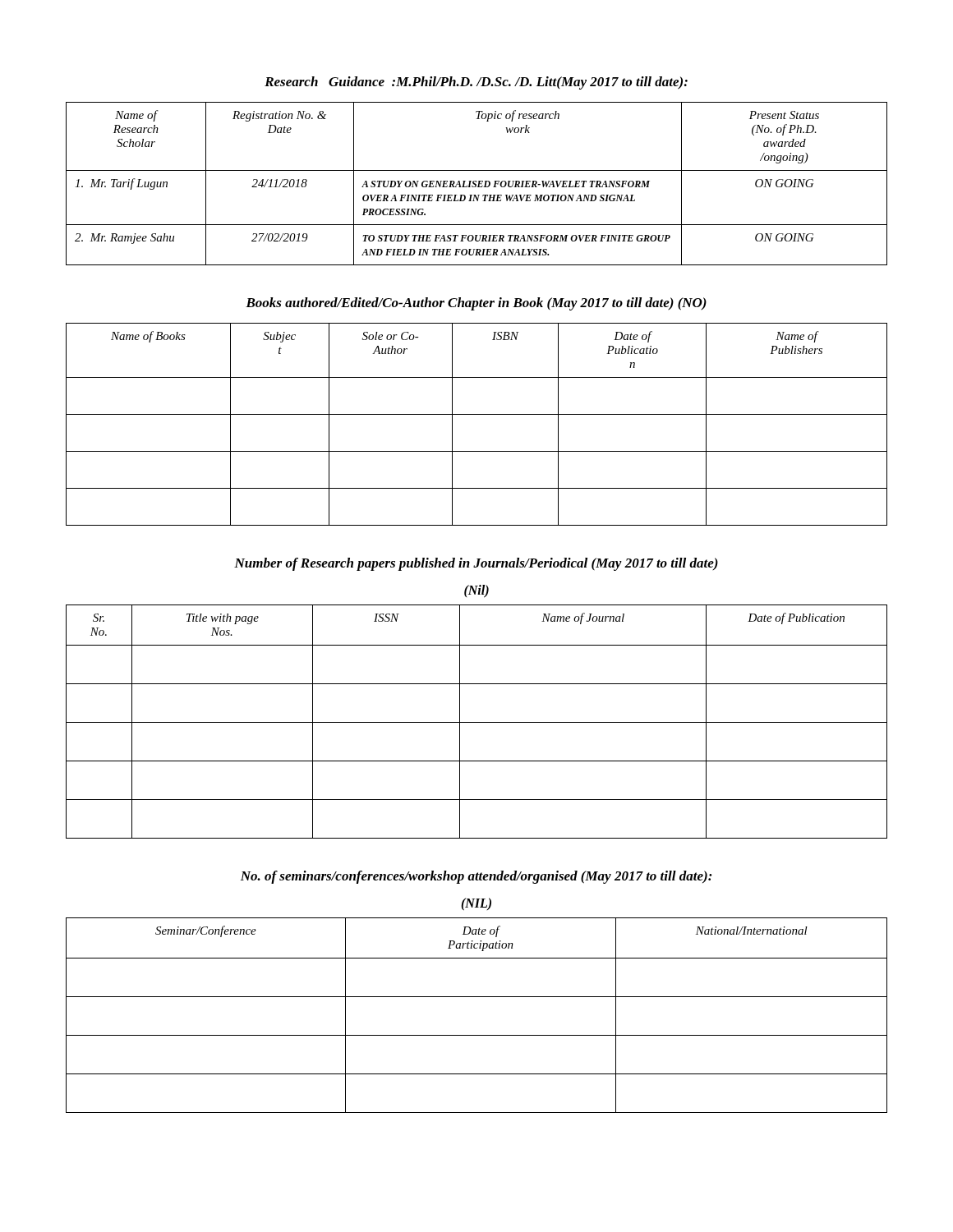Locate the table with the text "Date of Publicatio n"

[476, 424]
